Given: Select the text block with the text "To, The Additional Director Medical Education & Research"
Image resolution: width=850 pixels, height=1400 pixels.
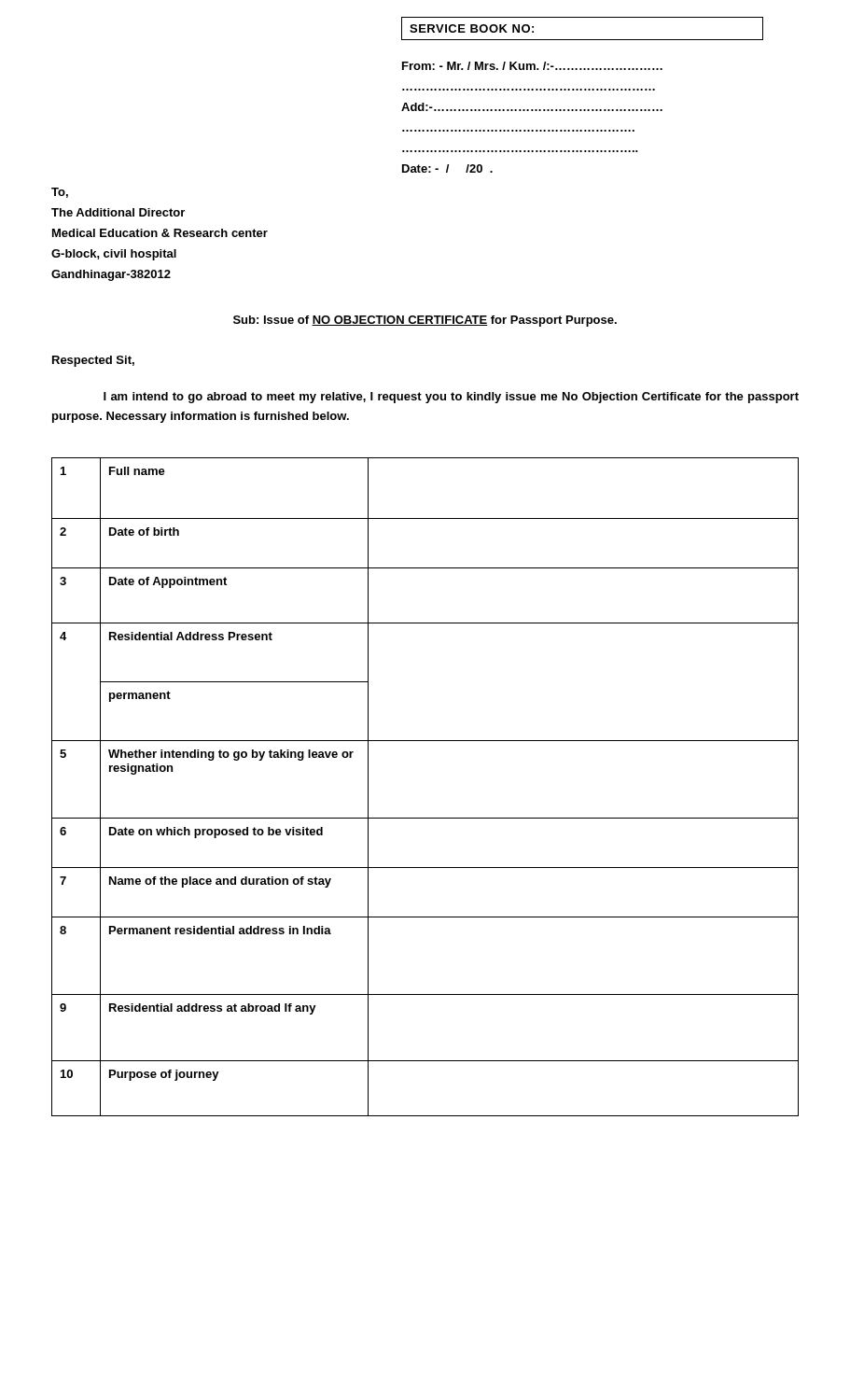Looking at the screenshot, I should click(x=160, y=234).
